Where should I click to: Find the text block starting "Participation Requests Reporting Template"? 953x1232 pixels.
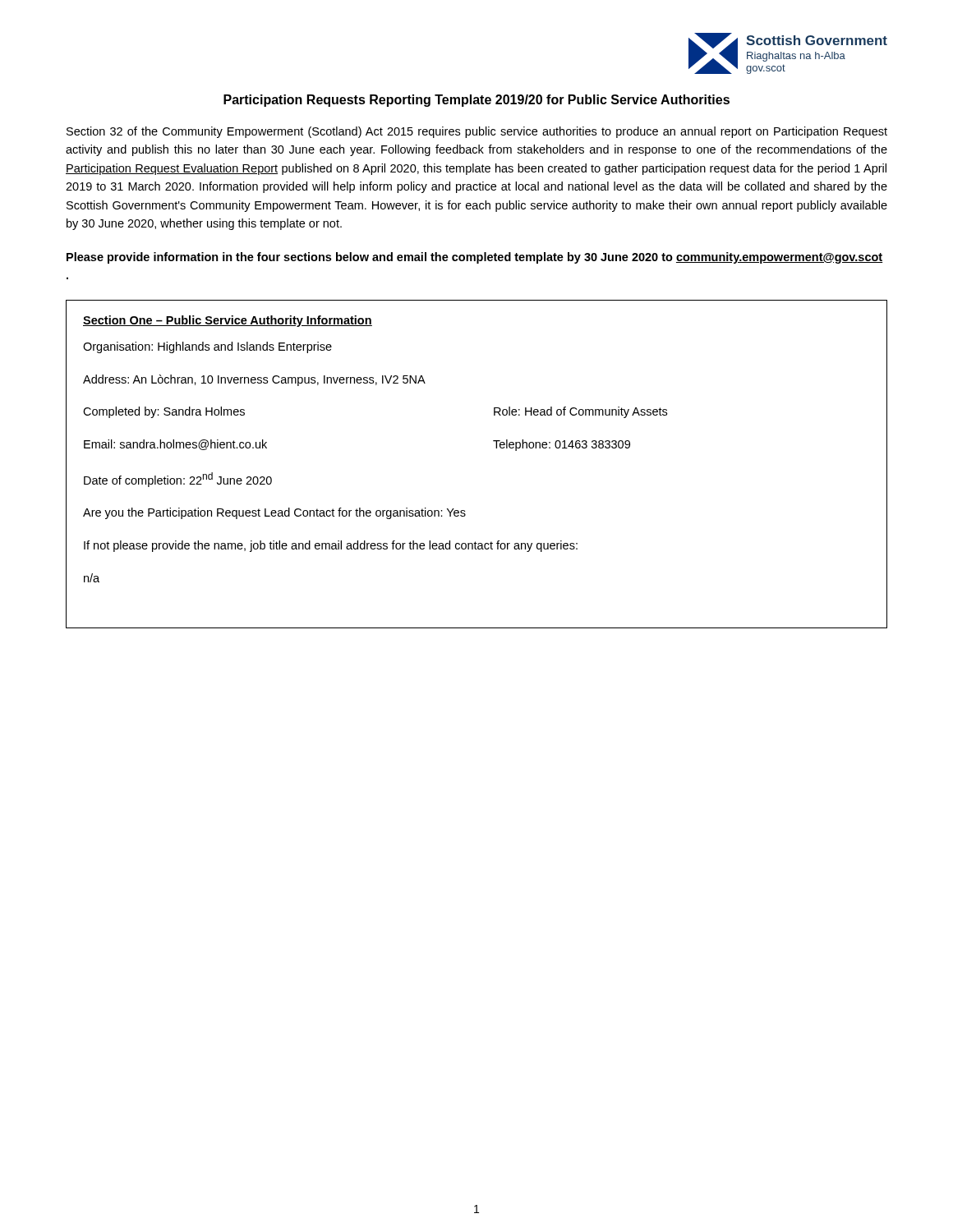(x=476, y=100)
